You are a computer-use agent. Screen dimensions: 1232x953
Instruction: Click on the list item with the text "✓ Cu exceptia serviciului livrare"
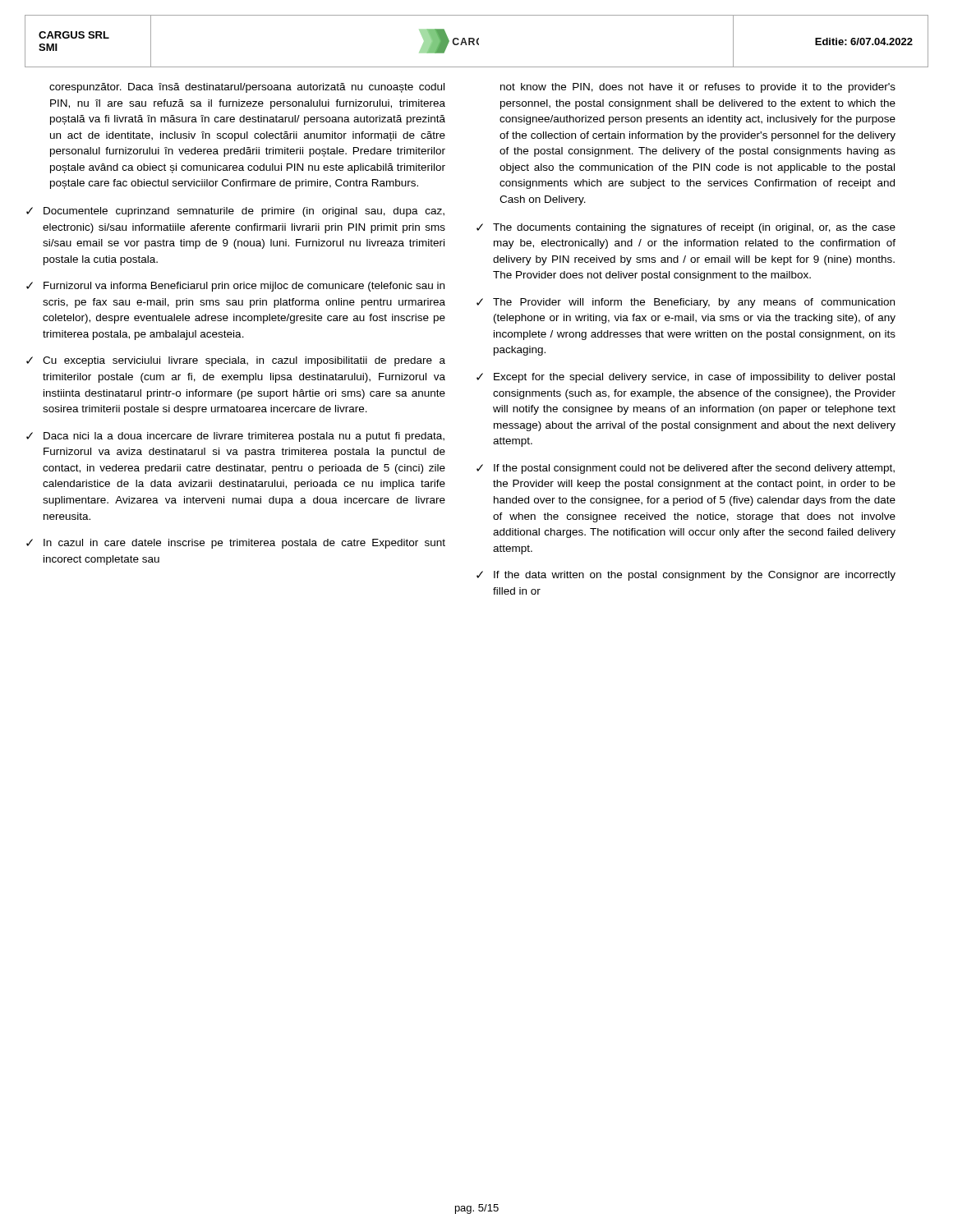pyautogui.click(x=235, y=385)
